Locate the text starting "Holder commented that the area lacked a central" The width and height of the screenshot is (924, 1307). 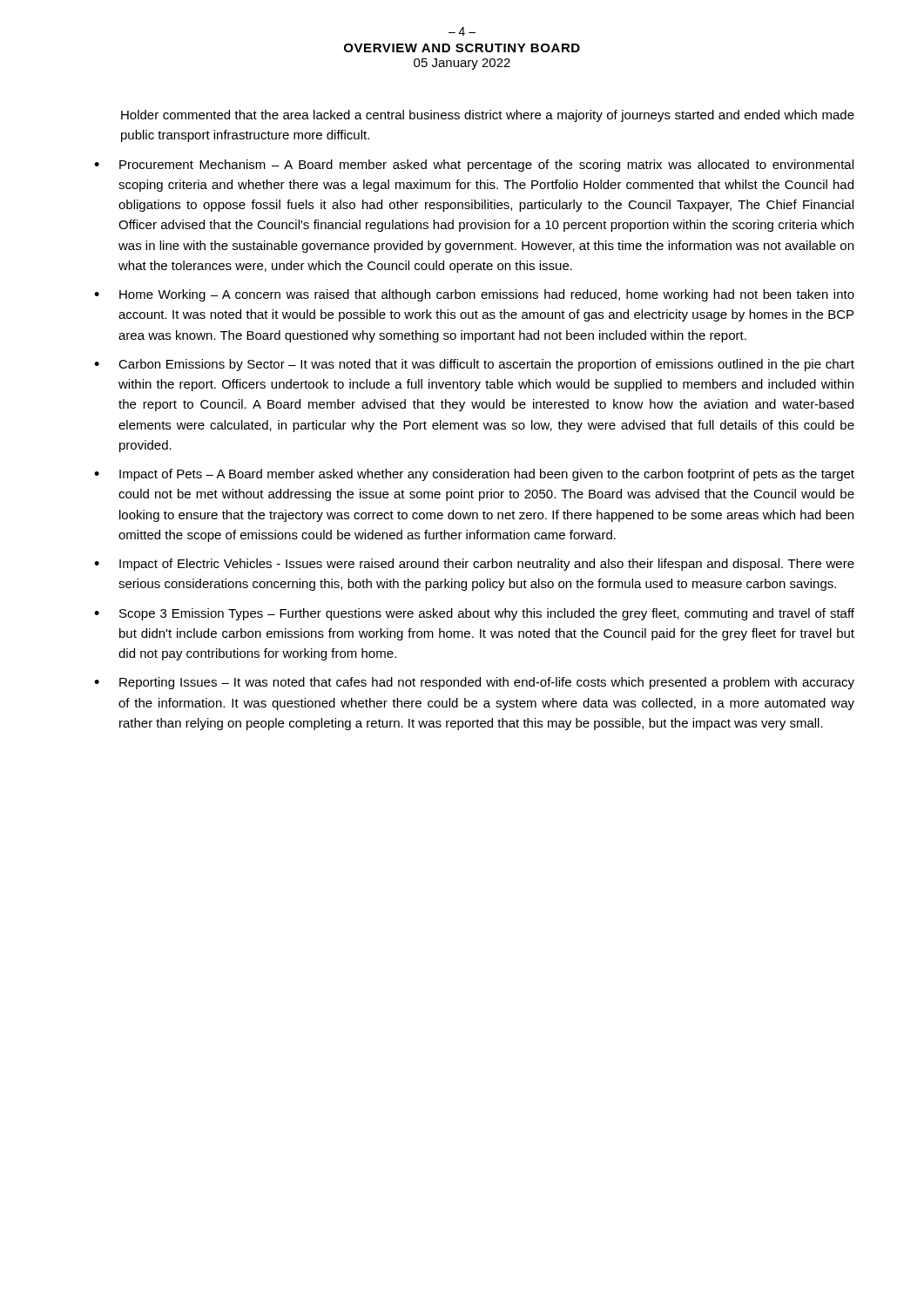pos(487,125)
